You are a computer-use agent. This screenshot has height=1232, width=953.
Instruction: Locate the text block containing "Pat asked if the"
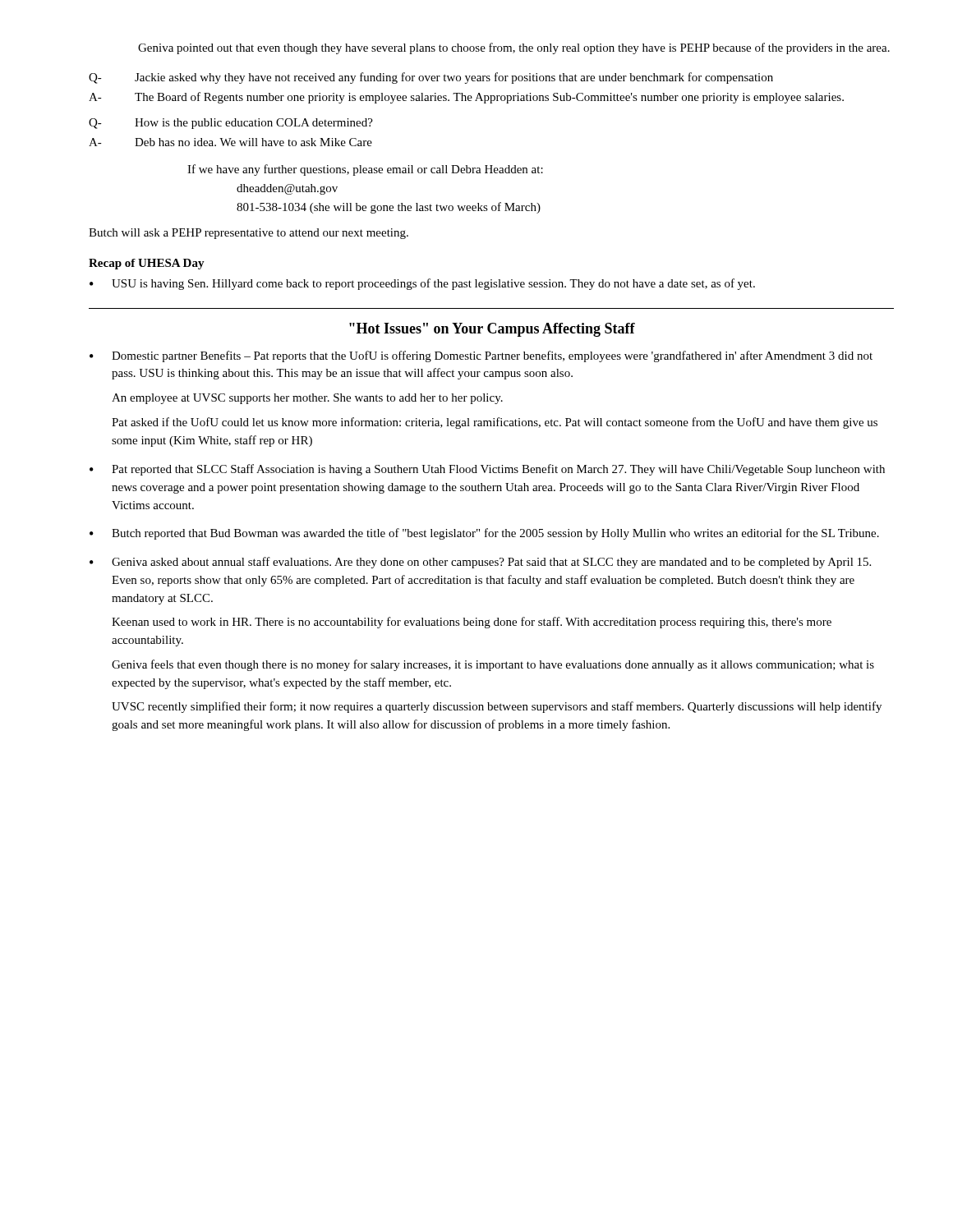(x=495, y=431)
